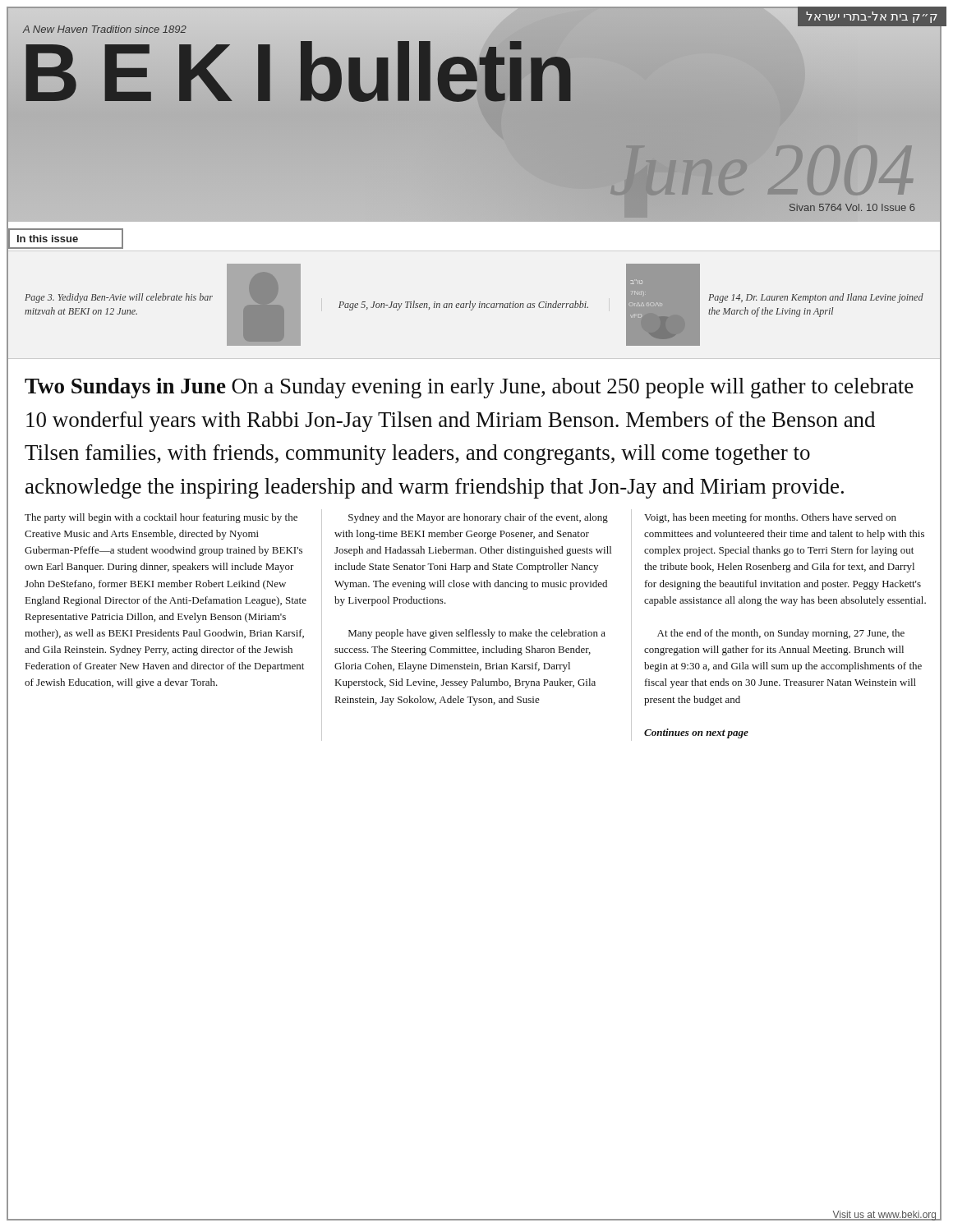Viewport: 953px width, 1232px height.
Task: Navigate to the region starting "Voigt, has been meeting"
Action: 785,625
